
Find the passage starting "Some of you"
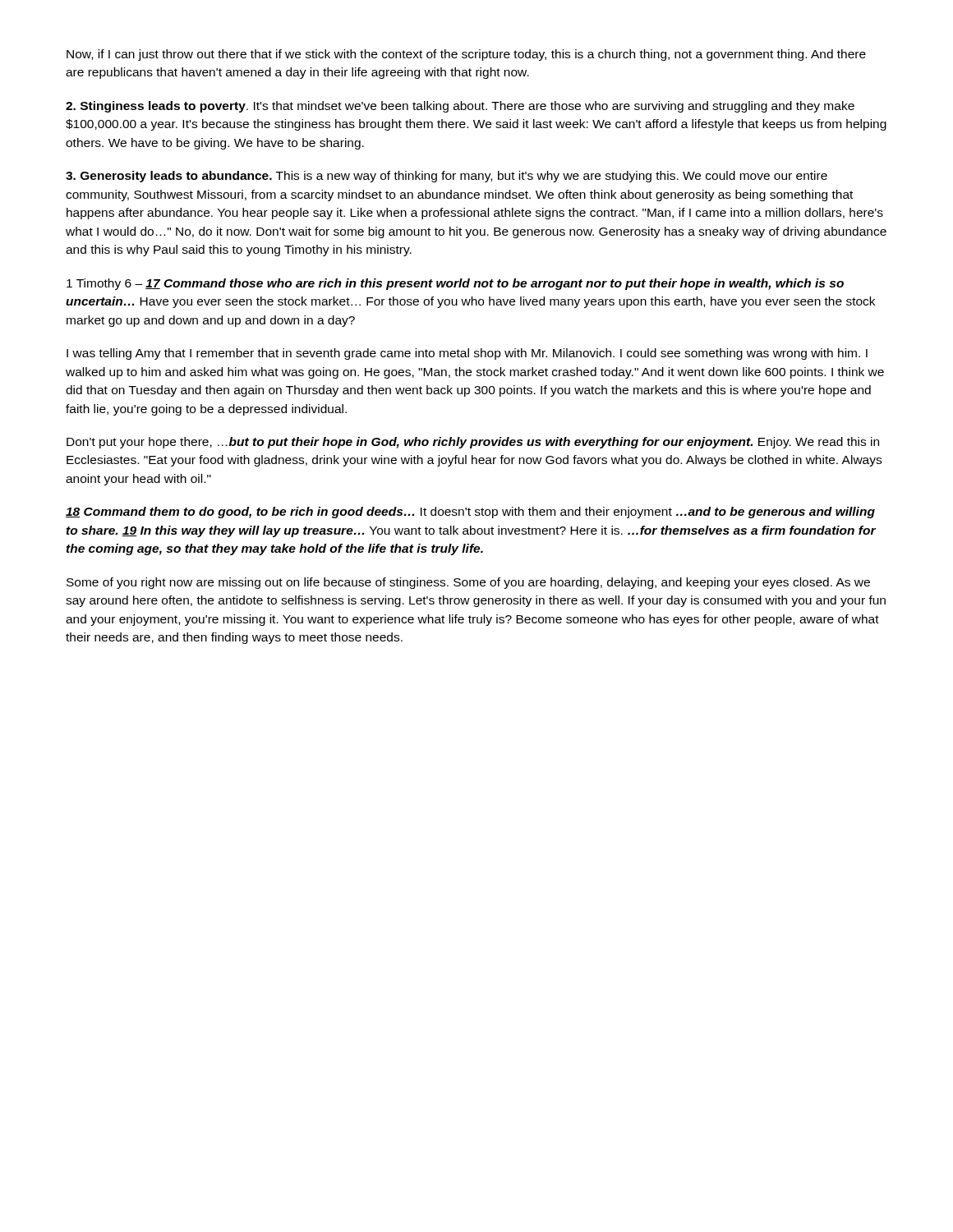click(476, 609)
